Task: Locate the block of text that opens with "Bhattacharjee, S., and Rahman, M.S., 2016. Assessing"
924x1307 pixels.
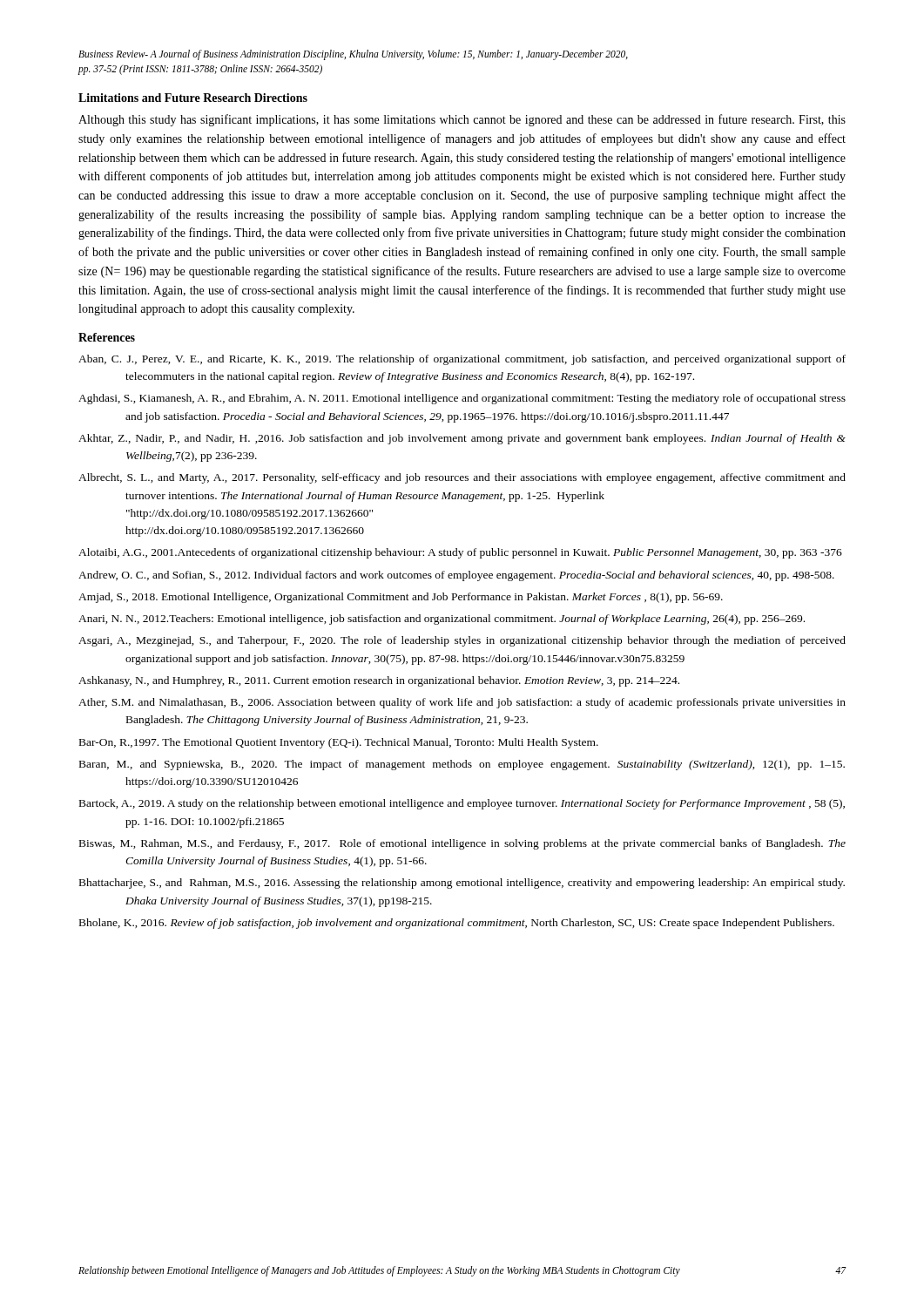Action: 462,891
